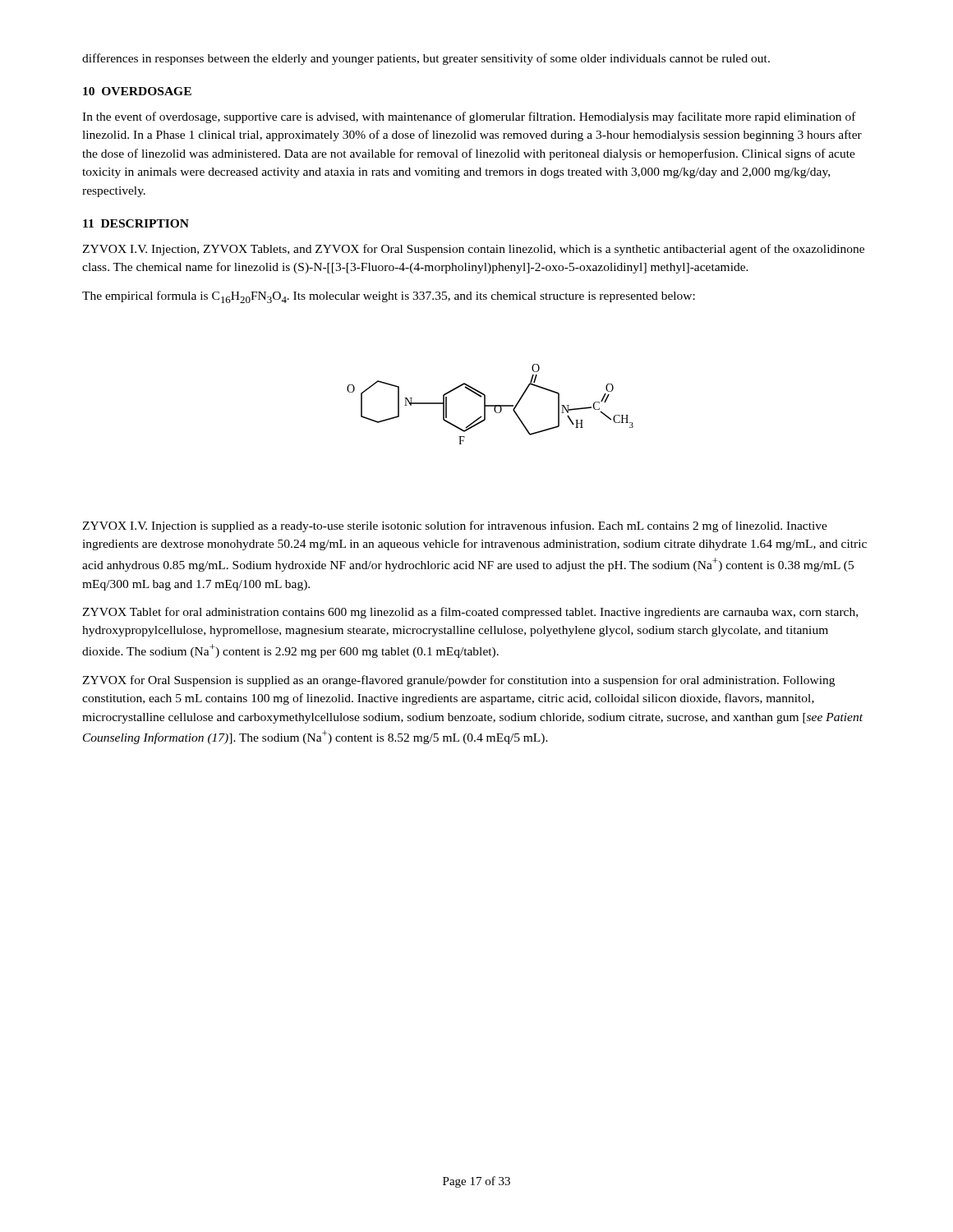Point to the block beginning "ZYVOX I.V. Injection is supplied as a"

pos(475,554)
